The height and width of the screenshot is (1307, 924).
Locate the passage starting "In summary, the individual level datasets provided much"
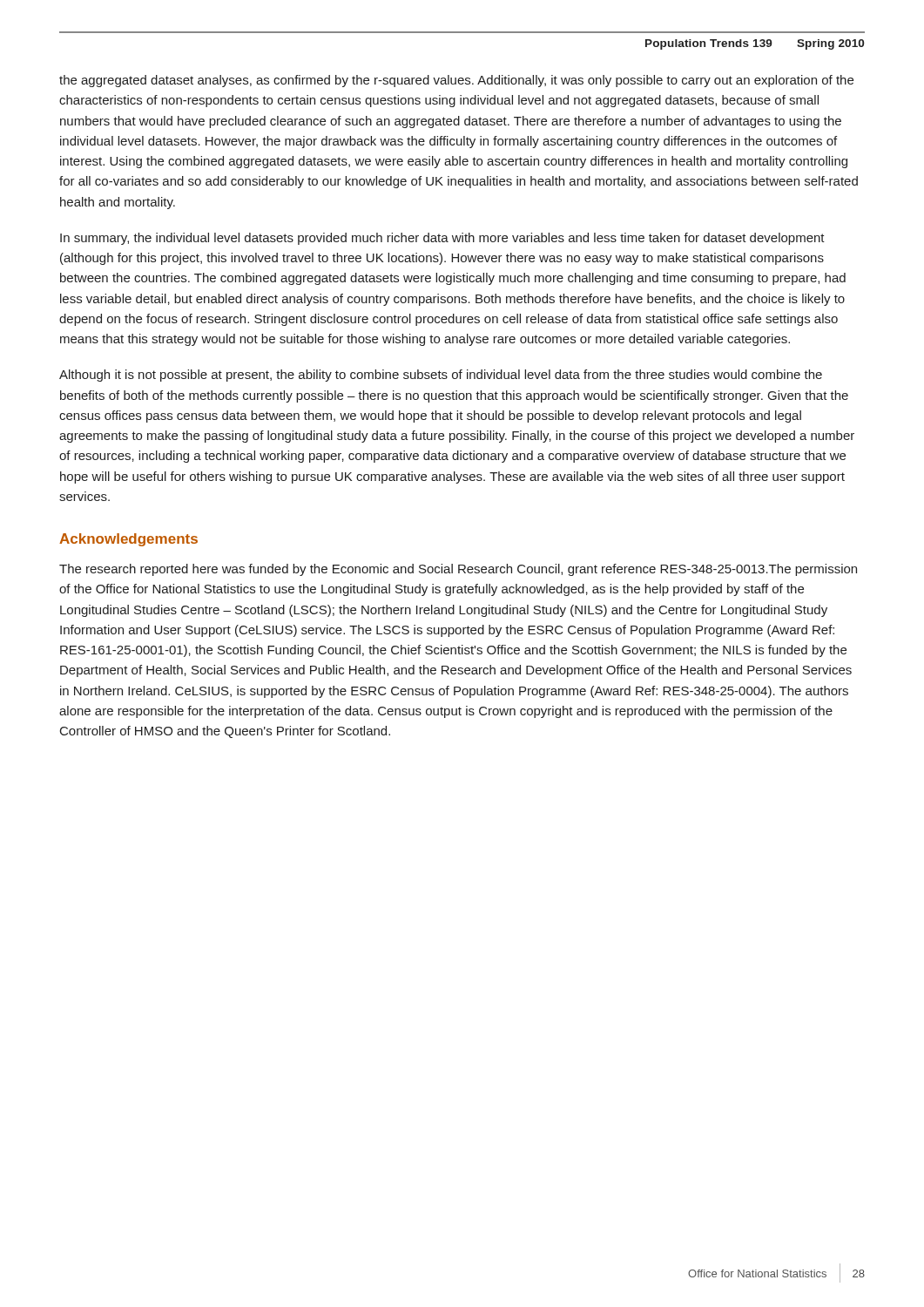coord(453,288)
